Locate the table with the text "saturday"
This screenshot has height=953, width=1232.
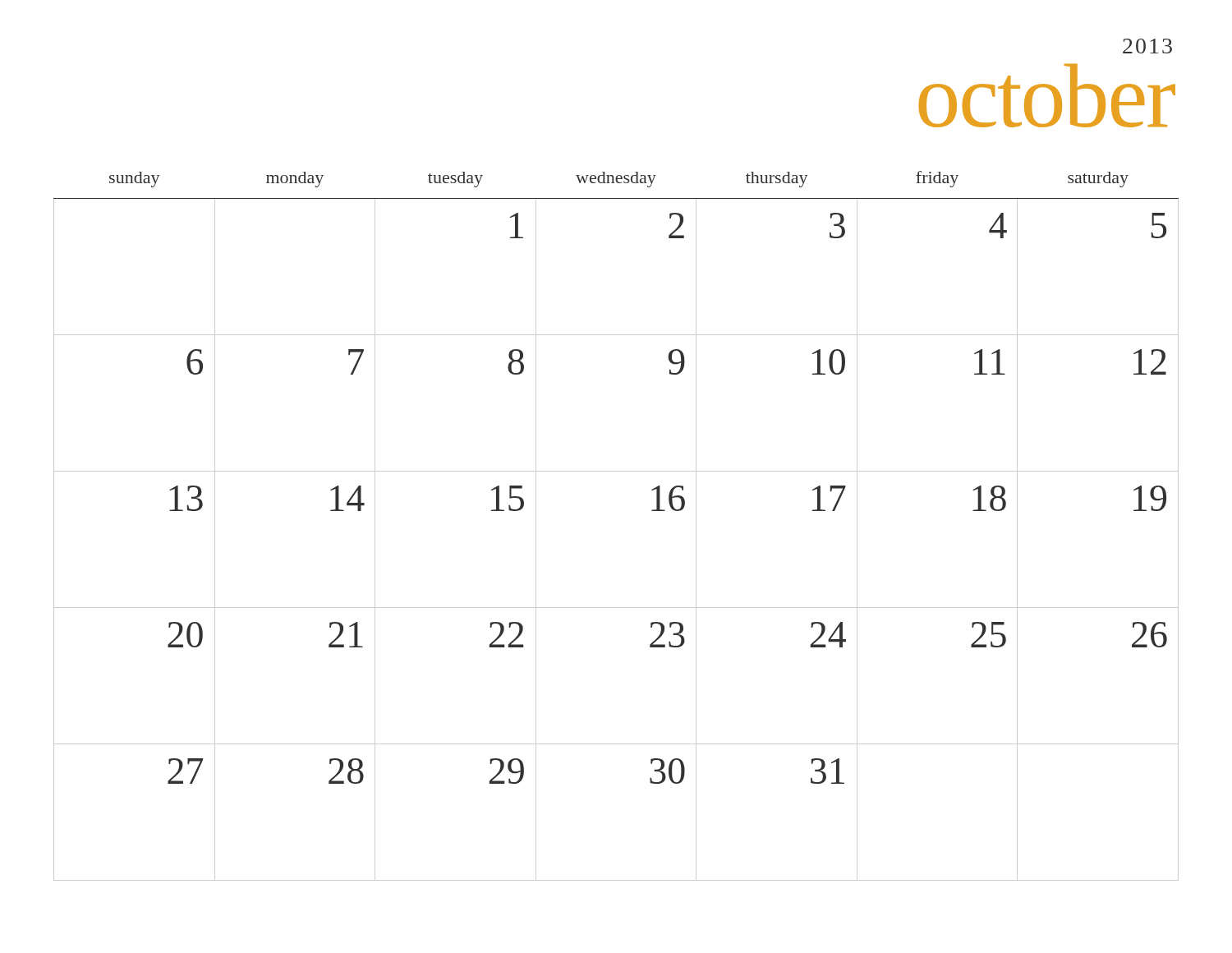[x=616, y=520]
